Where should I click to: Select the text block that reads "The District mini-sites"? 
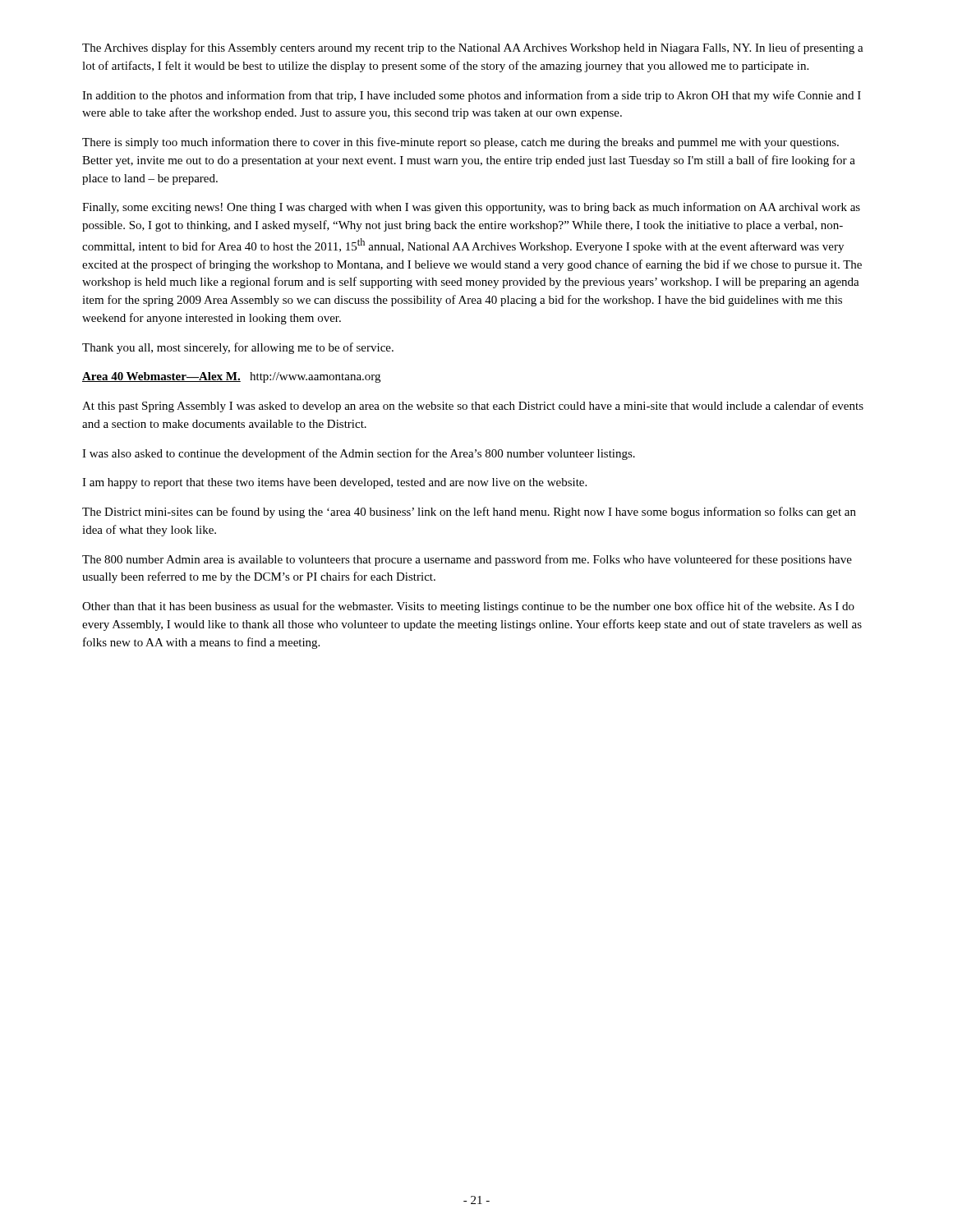pos(476,521)
